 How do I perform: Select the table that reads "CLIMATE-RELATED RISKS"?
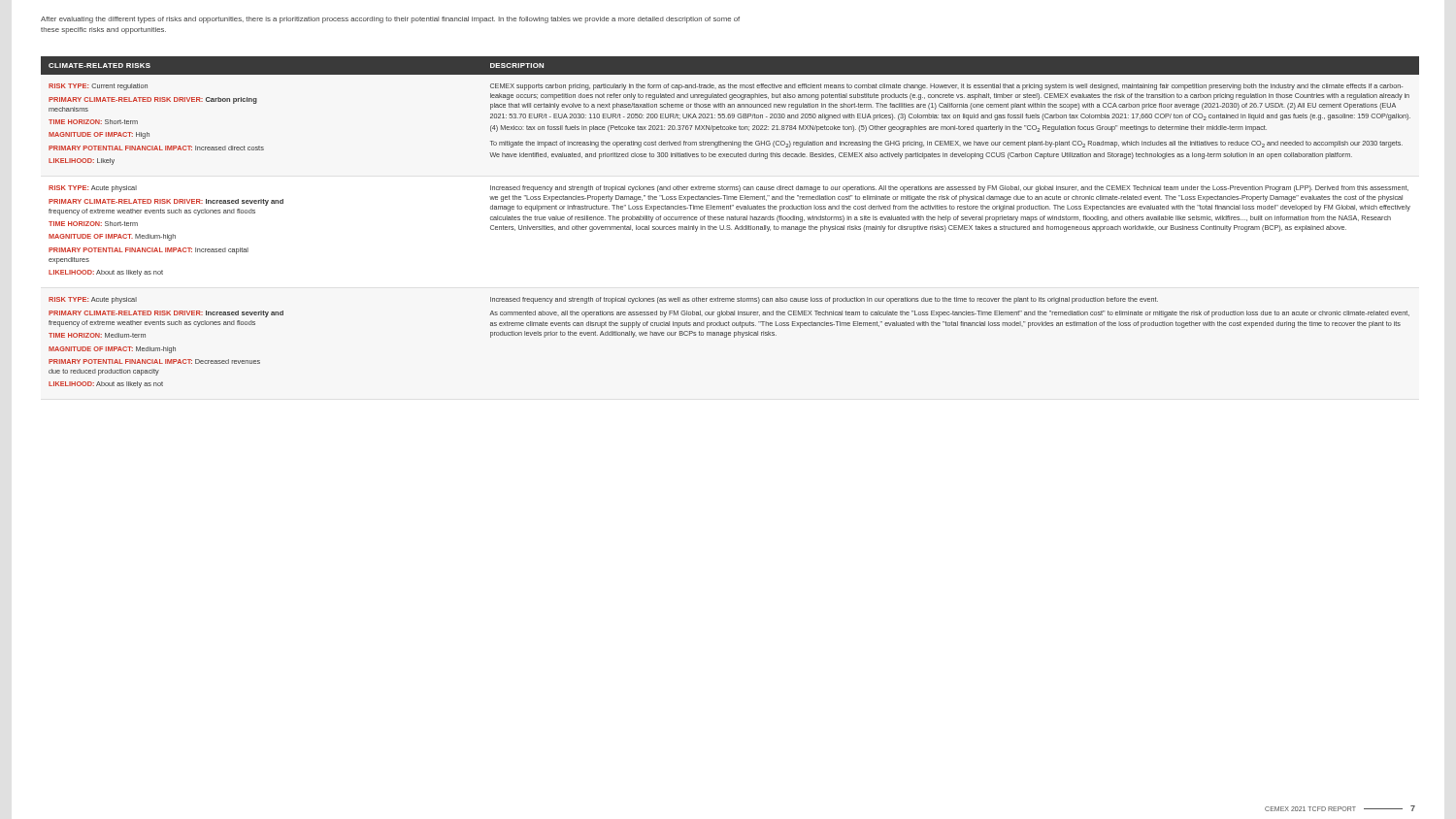click(730, 228)
